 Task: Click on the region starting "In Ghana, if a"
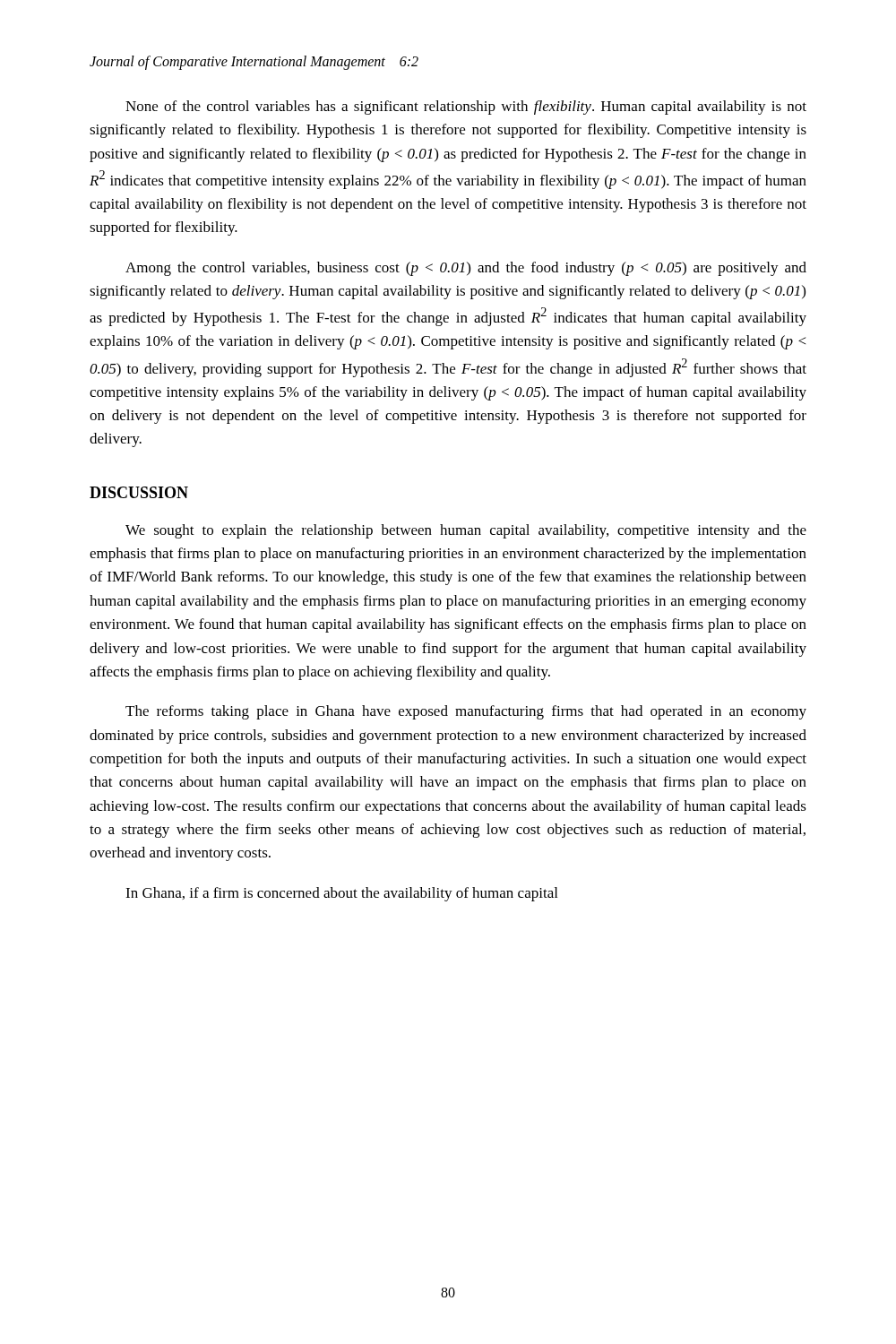click(x=342, y=892)
